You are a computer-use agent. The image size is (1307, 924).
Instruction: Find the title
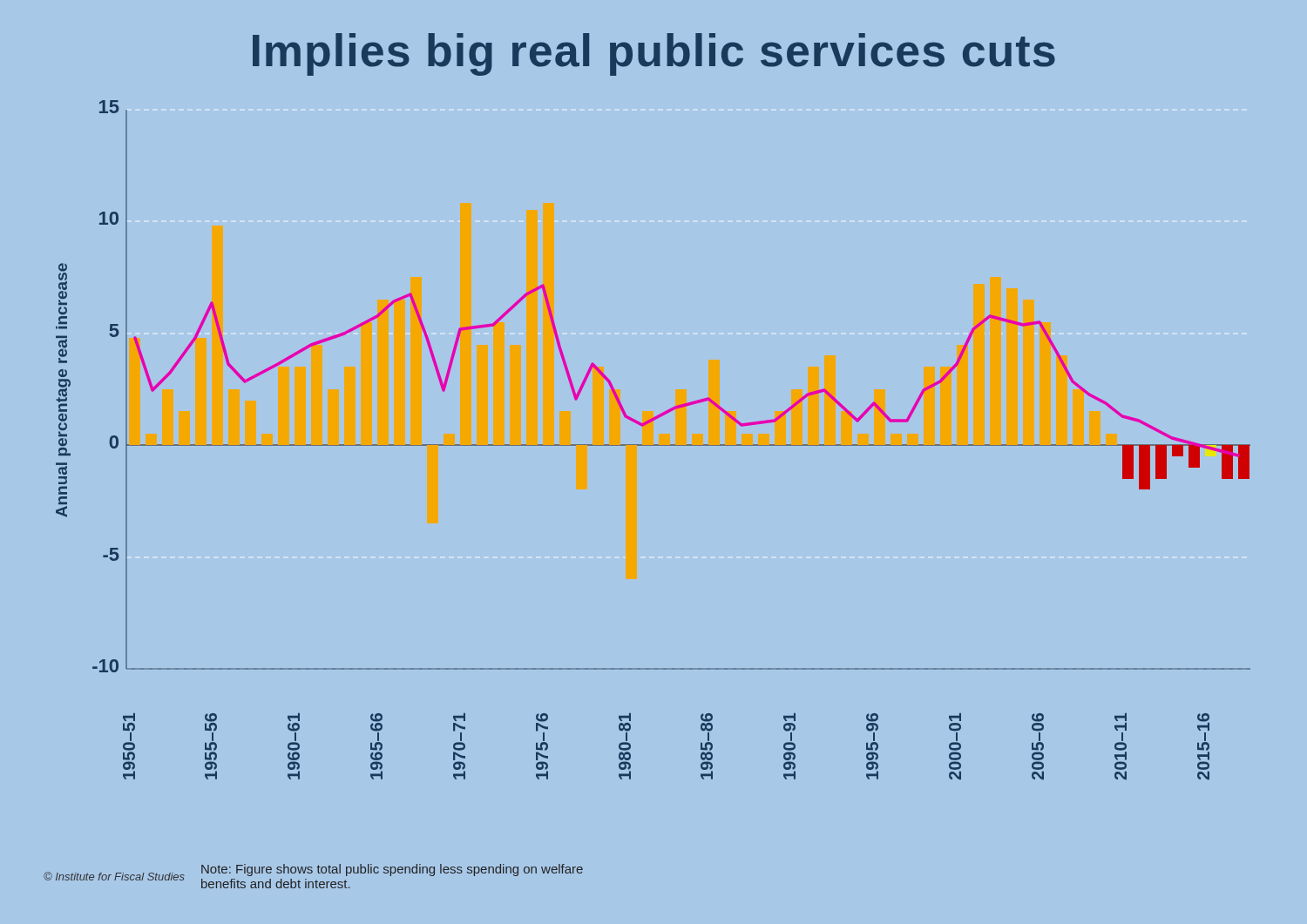654,50
